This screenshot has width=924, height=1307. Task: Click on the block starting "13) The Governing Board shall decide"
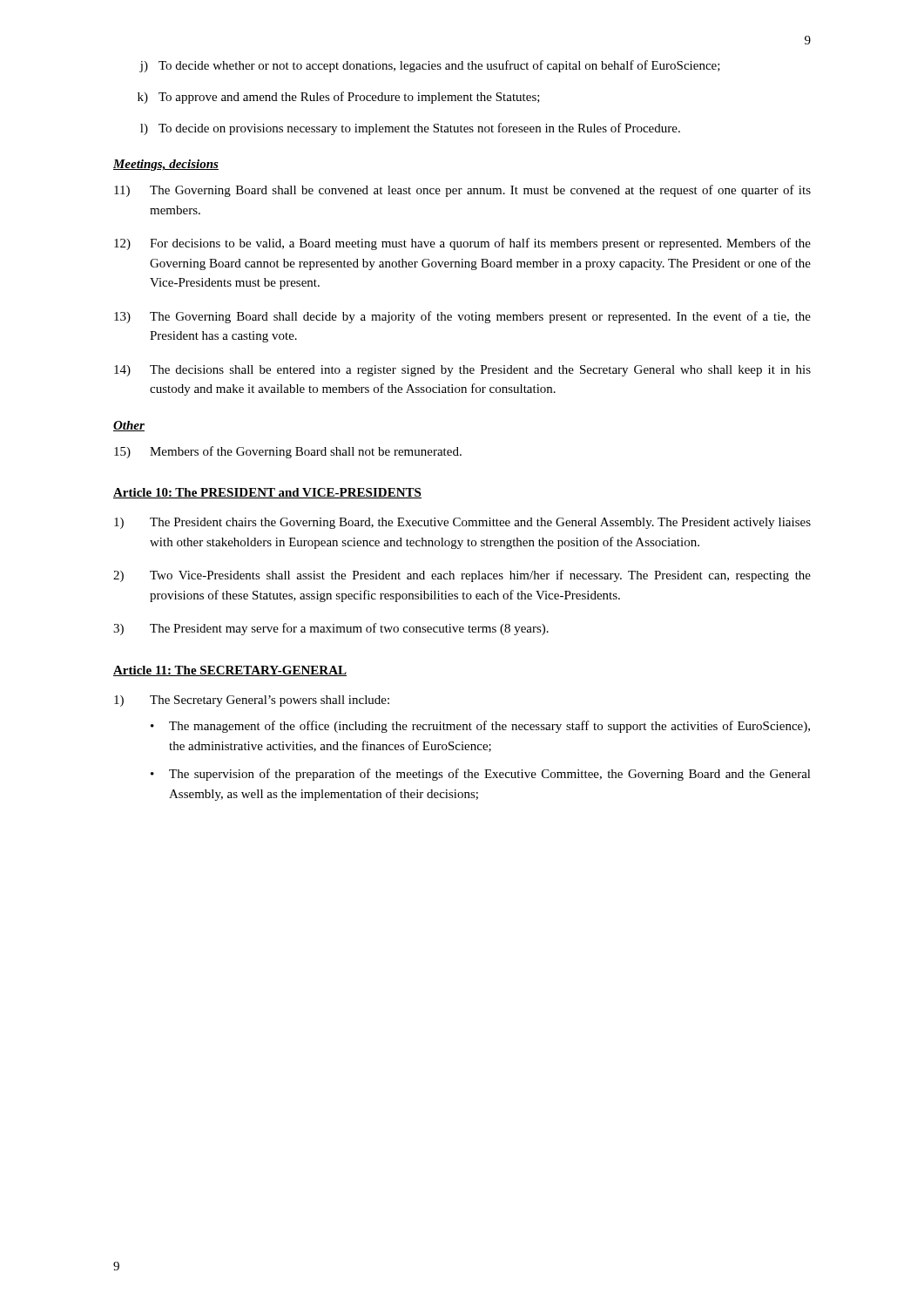[462, 326]
